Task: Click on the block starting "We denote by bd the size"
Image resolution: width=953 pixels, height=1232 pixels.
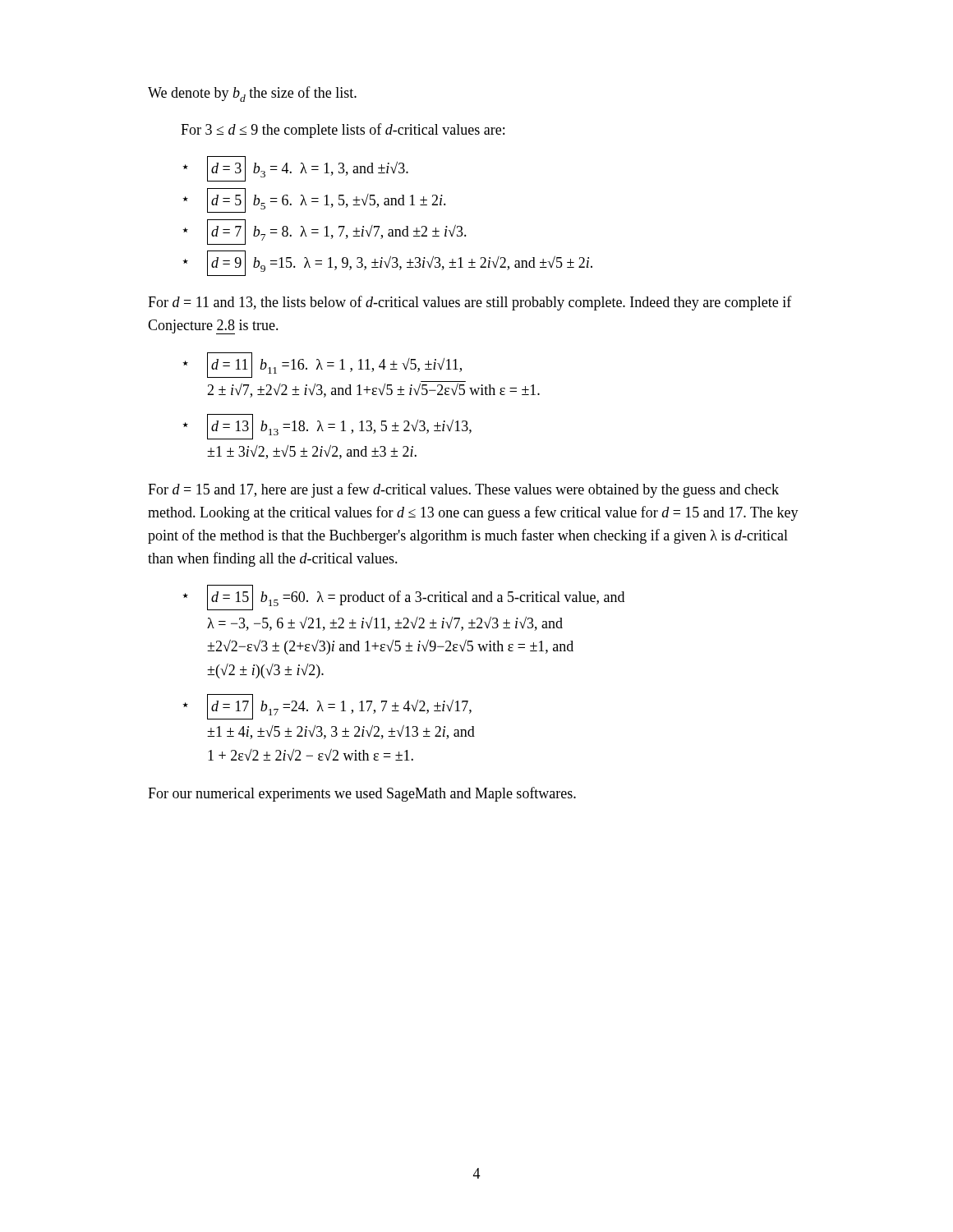Action: pos(252,94)
